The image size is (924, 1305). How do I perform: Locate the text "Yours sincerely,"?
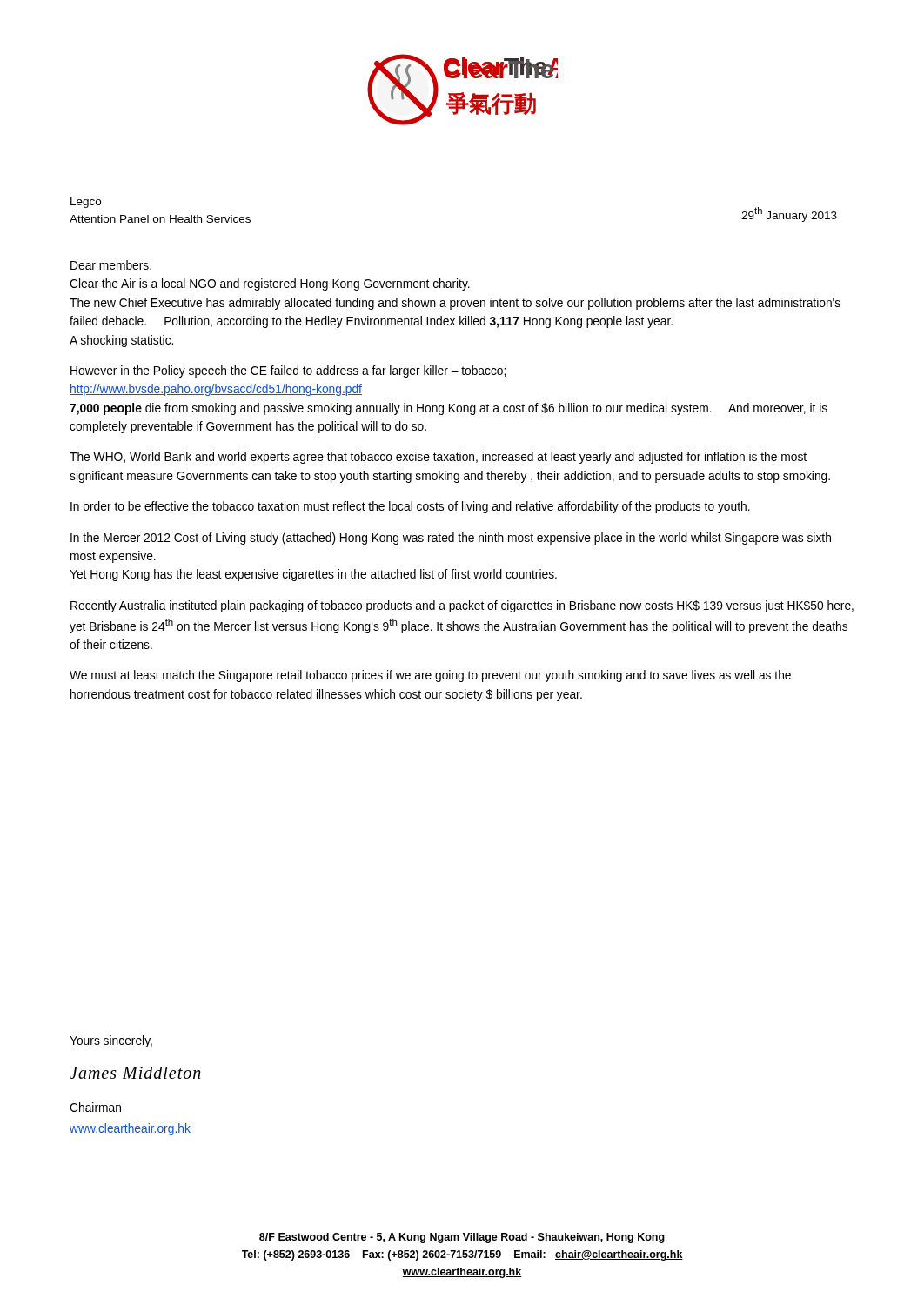coord(111,1041)
